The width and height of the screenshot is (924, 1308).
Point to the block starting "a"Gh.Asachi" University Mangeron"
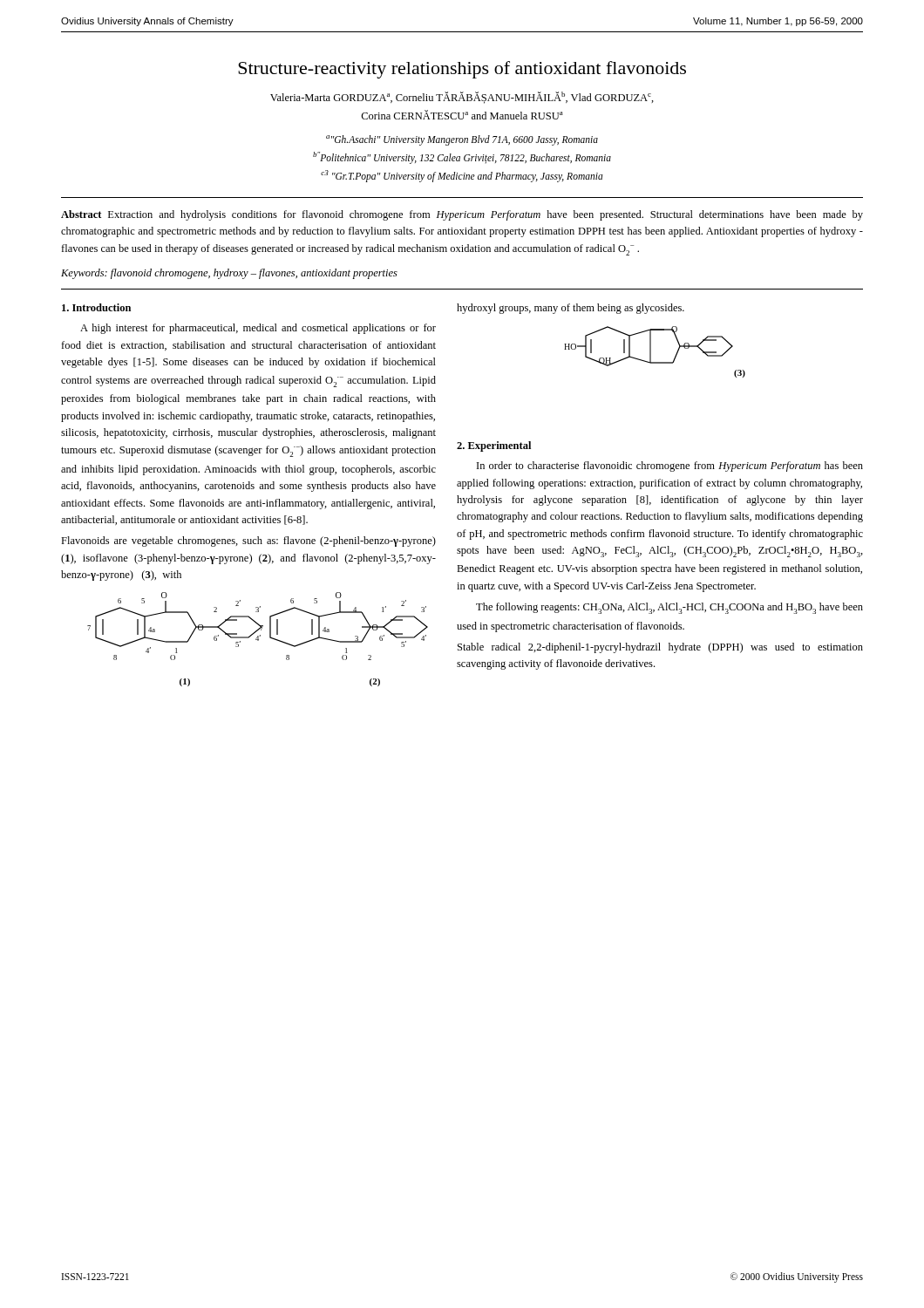462,157
